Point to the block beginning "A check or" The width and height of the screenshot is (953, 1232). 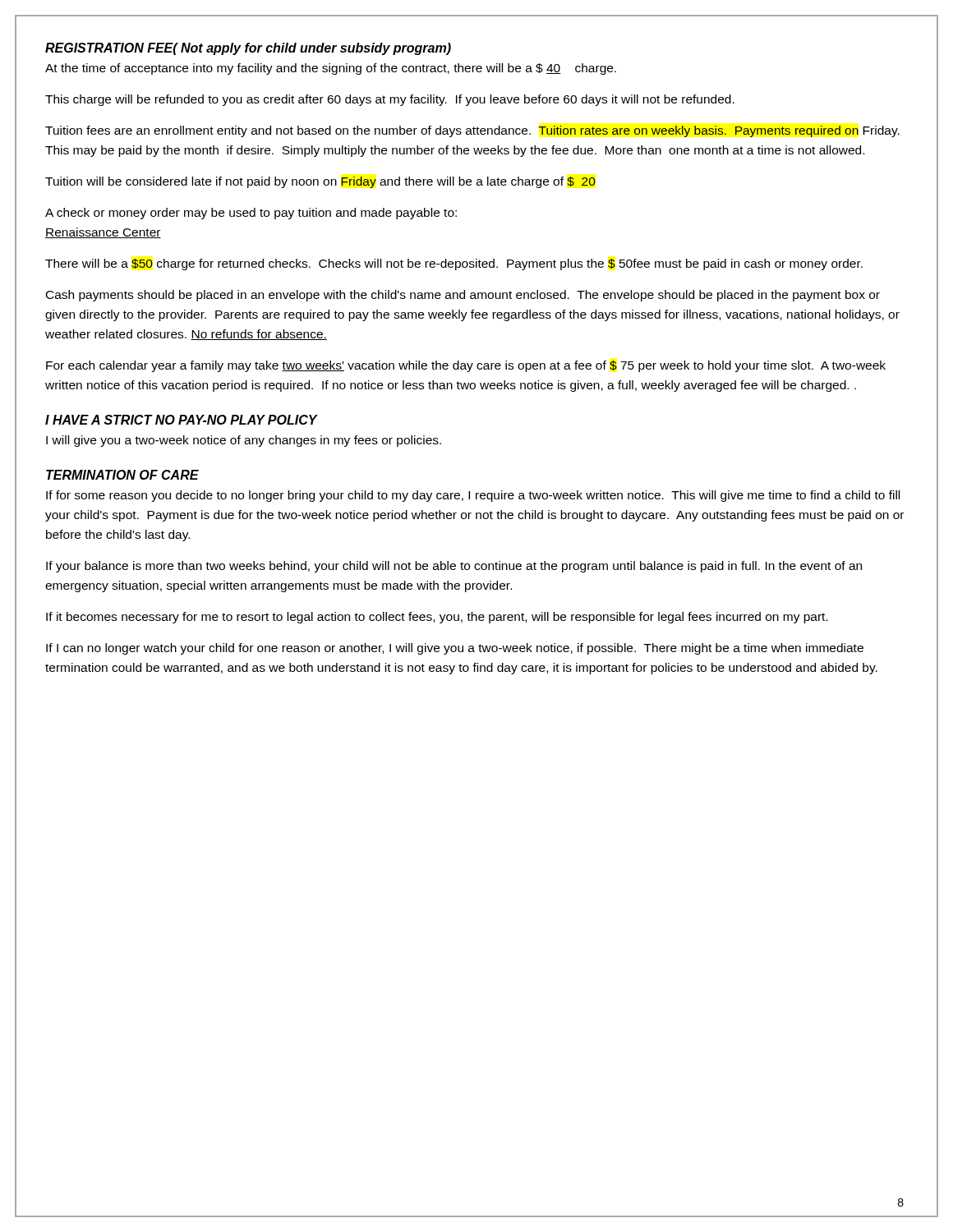pyautogui.click(x=252, y=222)
